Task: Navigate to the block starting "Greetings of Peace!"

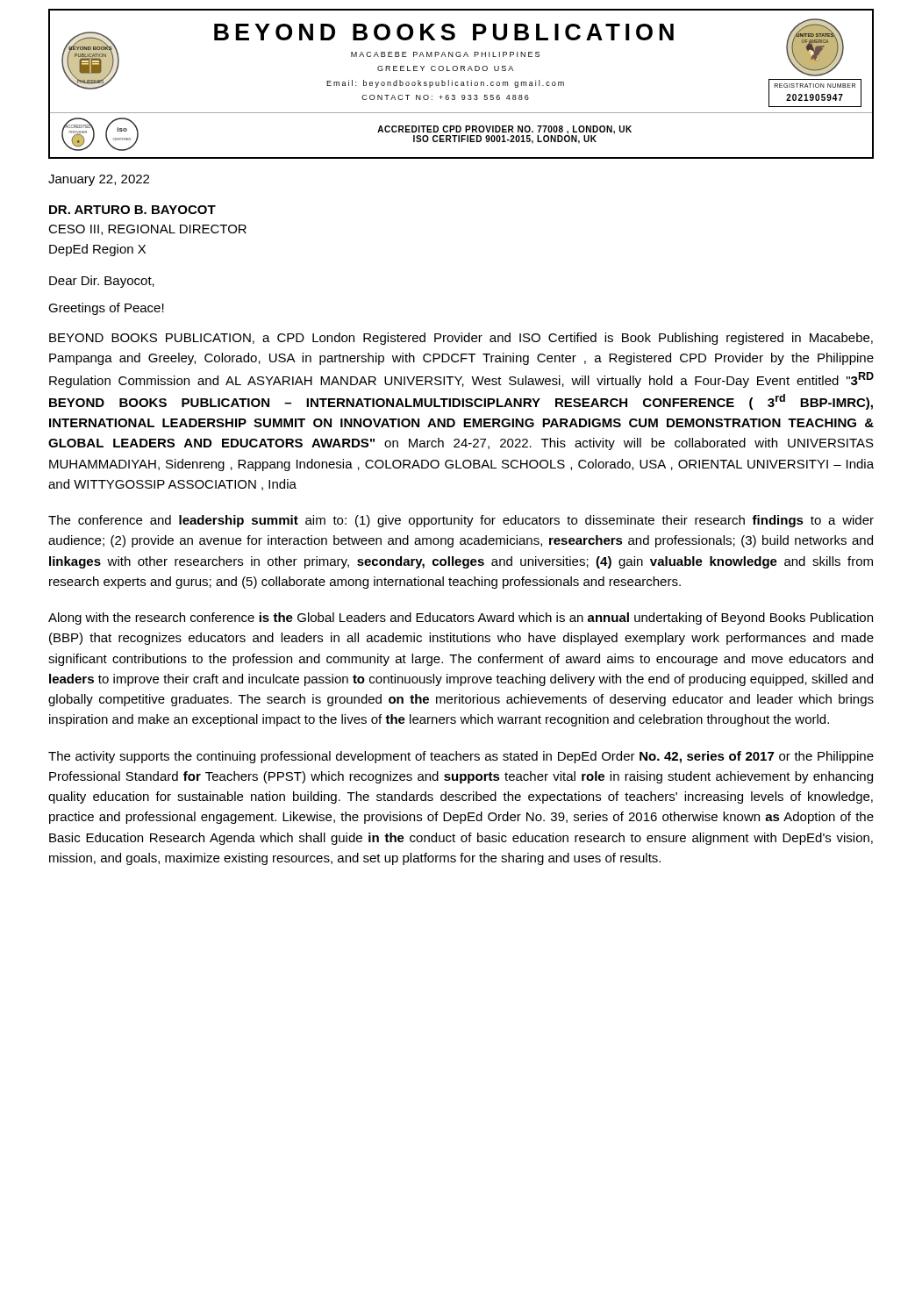Action: [x=106, y=307]
